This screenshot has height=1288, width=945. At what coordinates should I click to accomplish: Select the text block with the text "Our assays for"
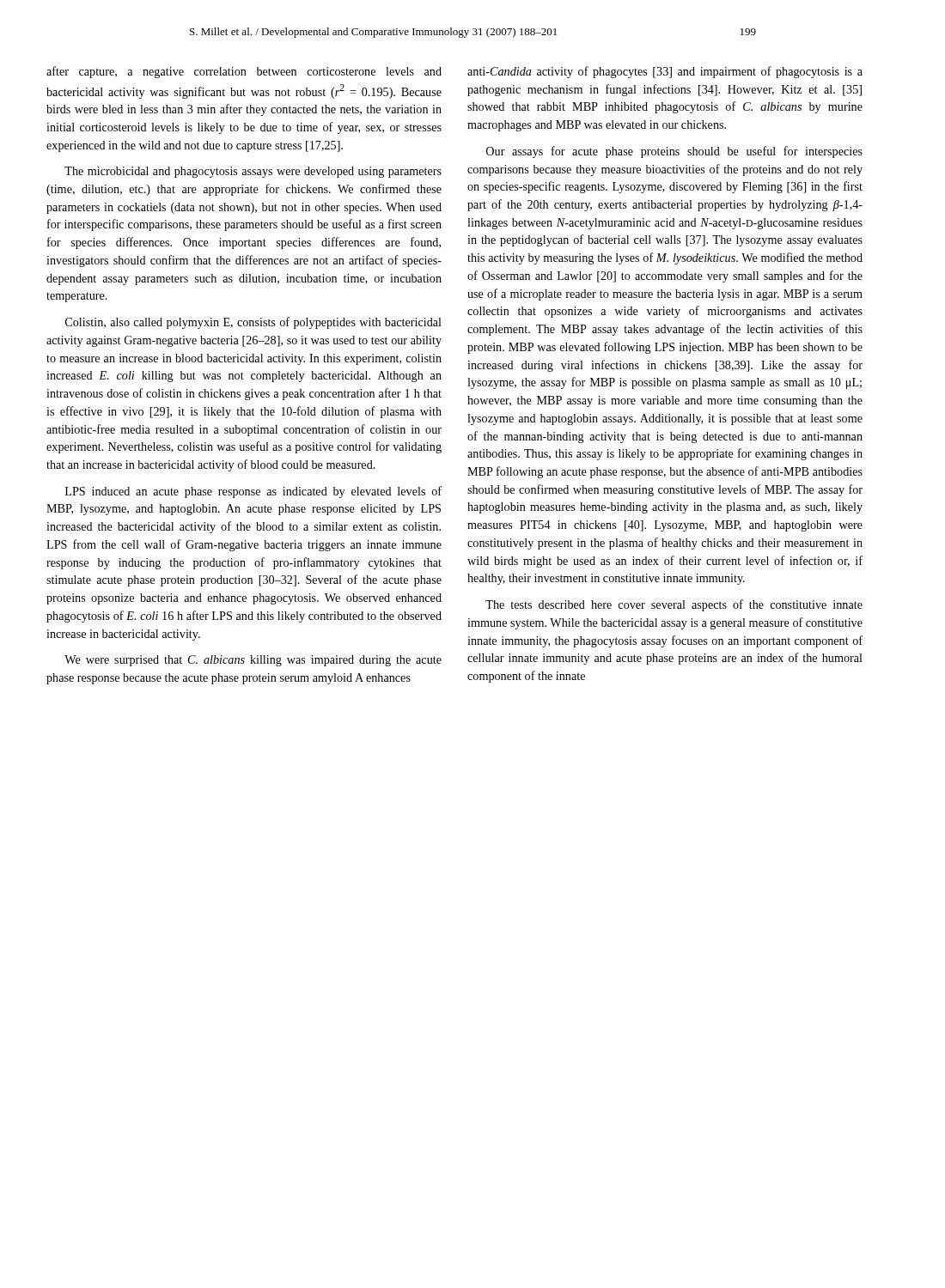click(x=665, y=365)
